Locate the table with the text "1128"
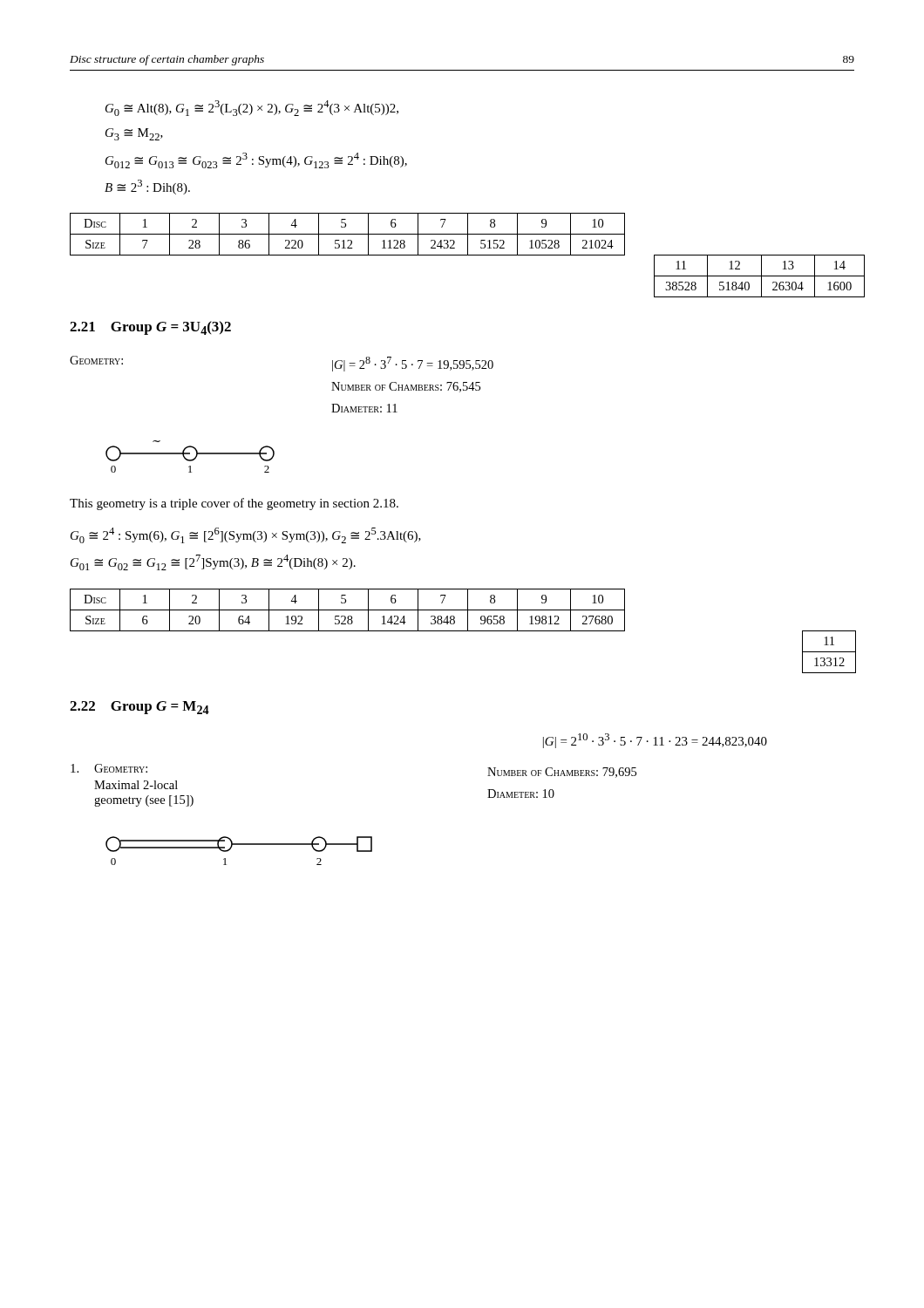This screenshot has height=1308, width=924. pos(462,255)
